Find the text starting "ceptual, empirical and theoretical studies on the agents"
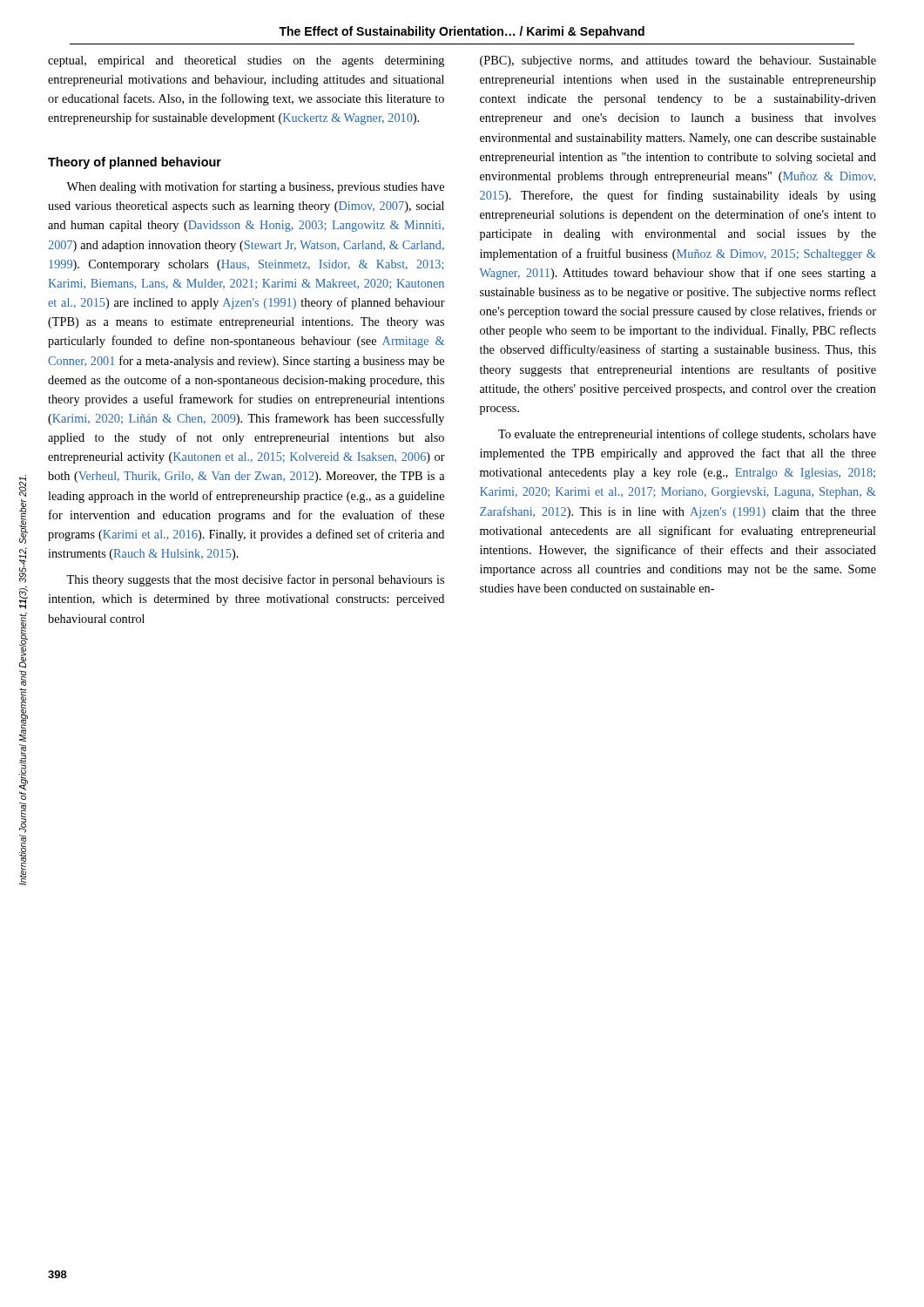 (246, 89)
